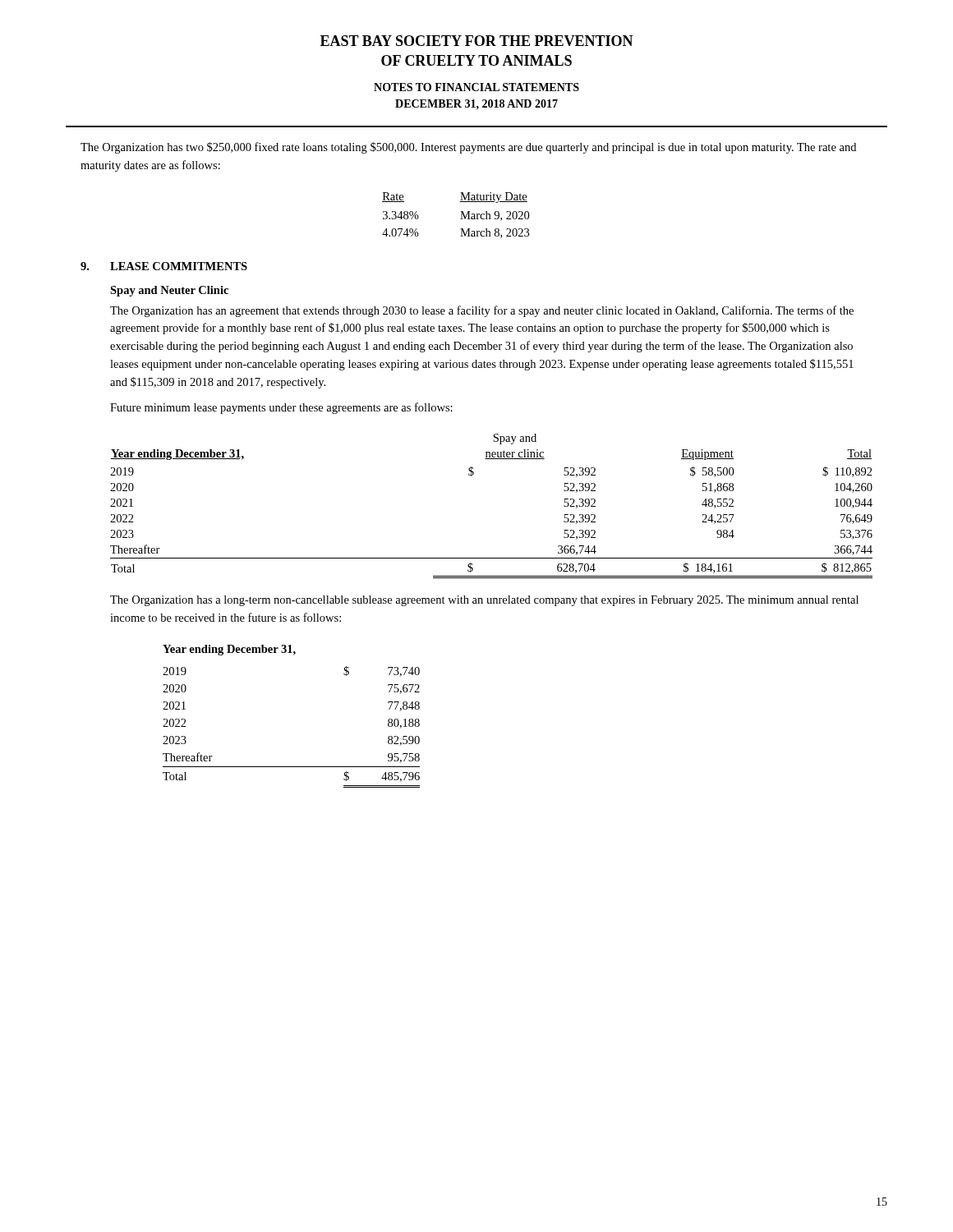Screen dimensions: 1232x953
Task: Where is the section header that starts "Spay and Neuter"?
Action: [x=169, y=291]
